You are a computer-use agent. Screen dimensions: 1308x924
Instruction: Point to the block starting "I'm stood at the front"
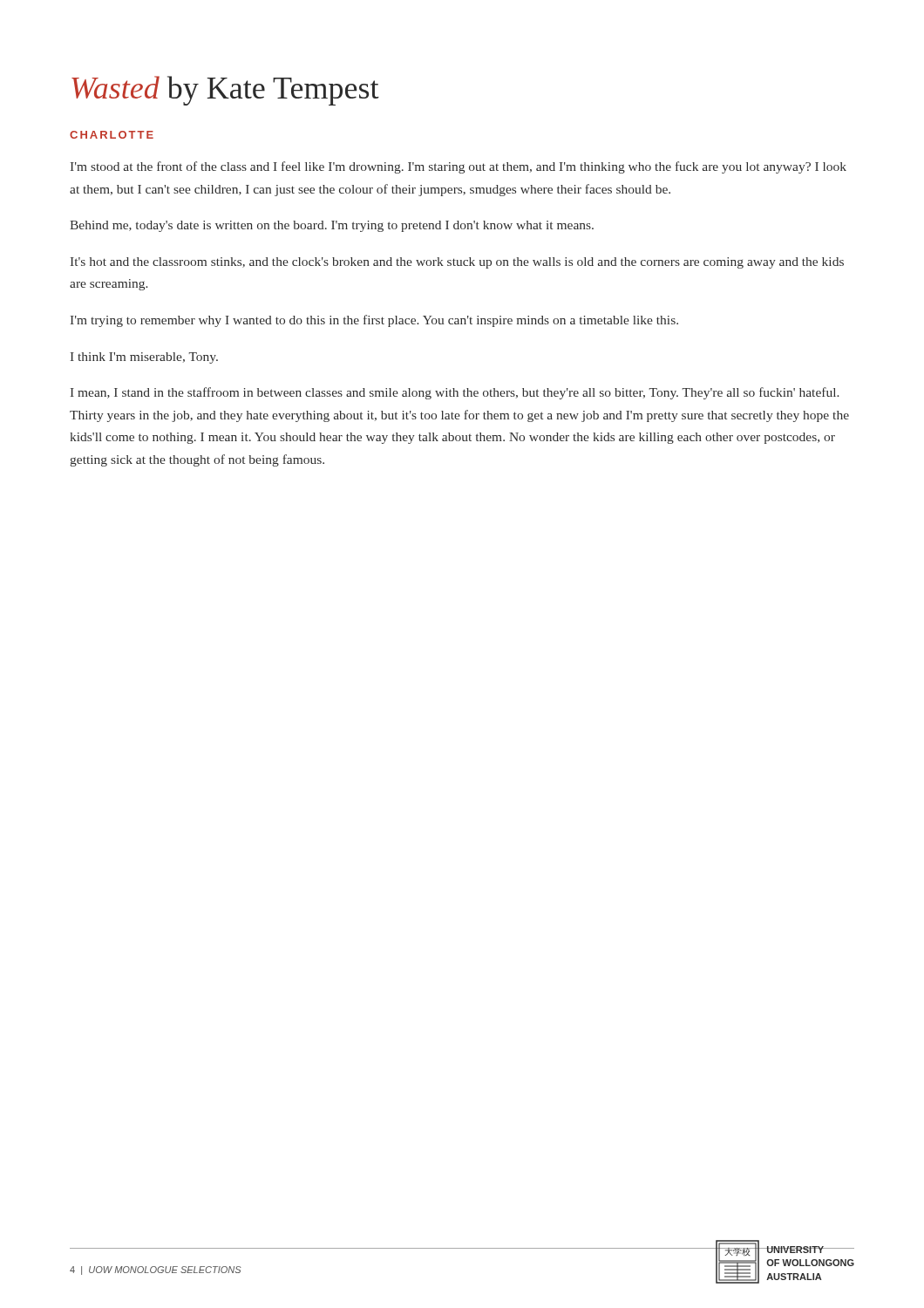[x=458, y=177]
